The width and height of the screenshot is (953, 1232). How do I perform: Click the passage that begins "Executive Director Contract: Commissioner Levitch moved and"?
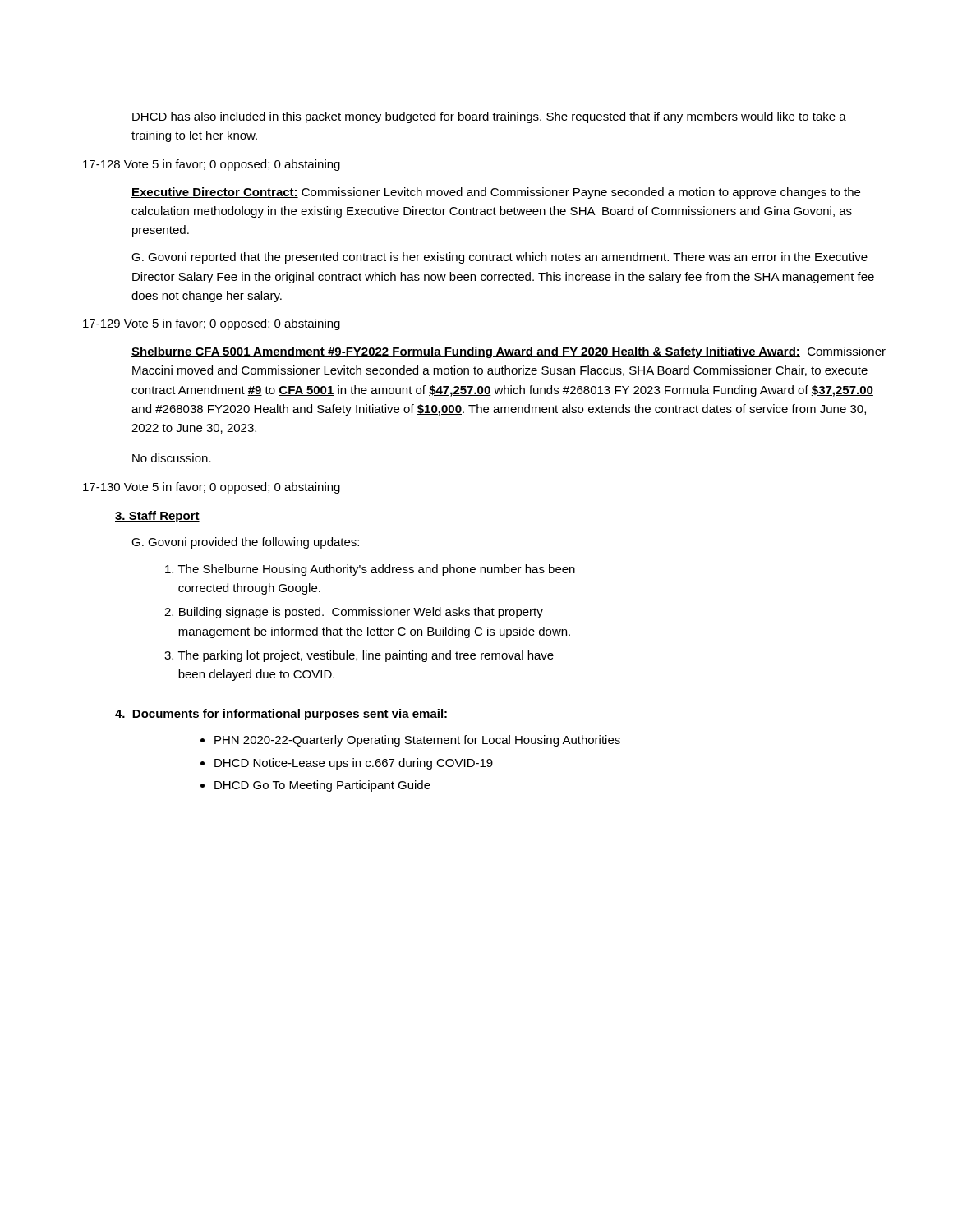click(496, 210)
